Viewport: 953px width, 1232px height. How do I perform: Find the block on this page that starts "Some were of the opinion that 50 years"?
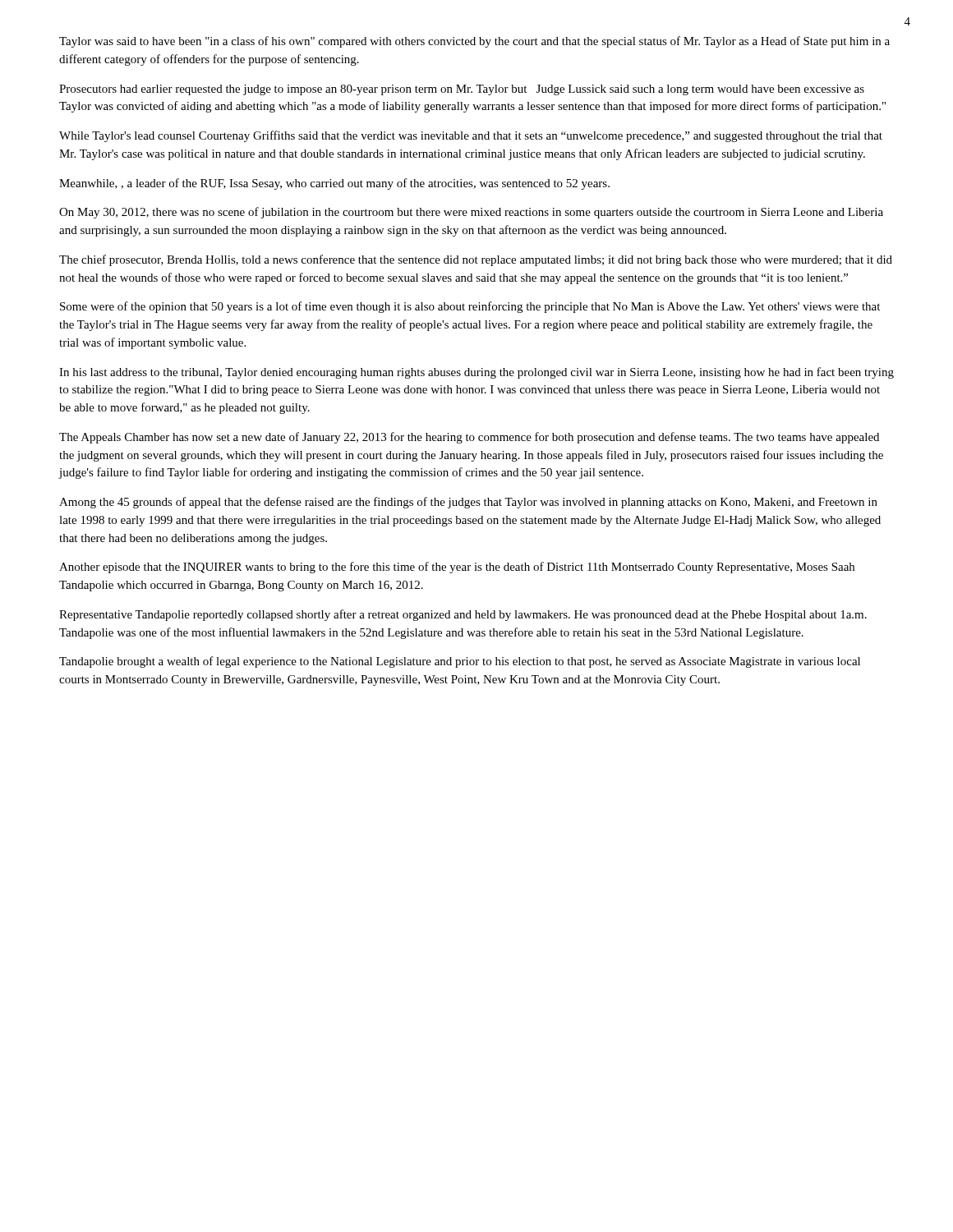coord(470,324)
